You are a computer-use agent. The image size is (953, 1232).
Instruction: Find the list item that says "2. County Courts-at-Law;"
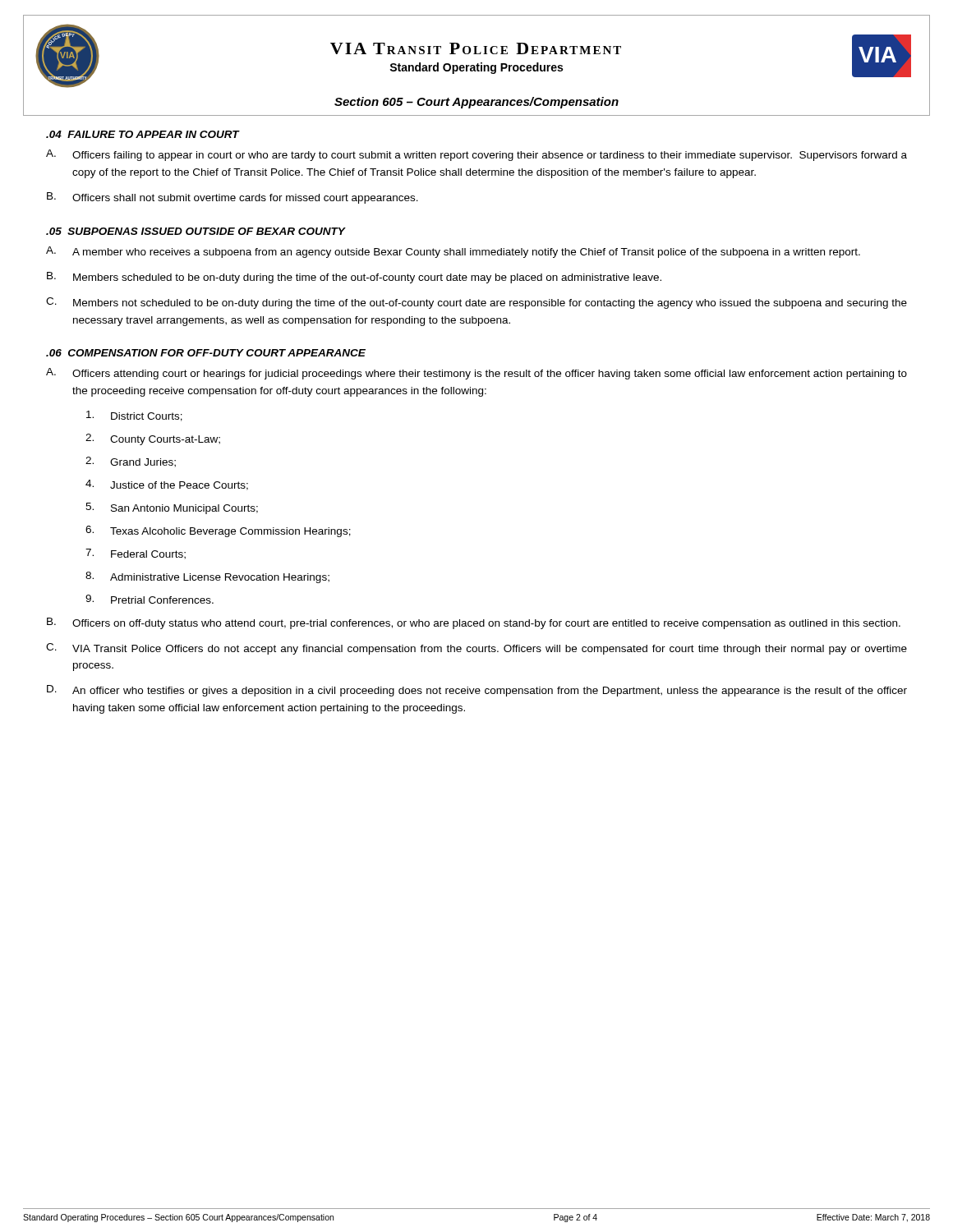pyautogui.click(x=153, y=439)
